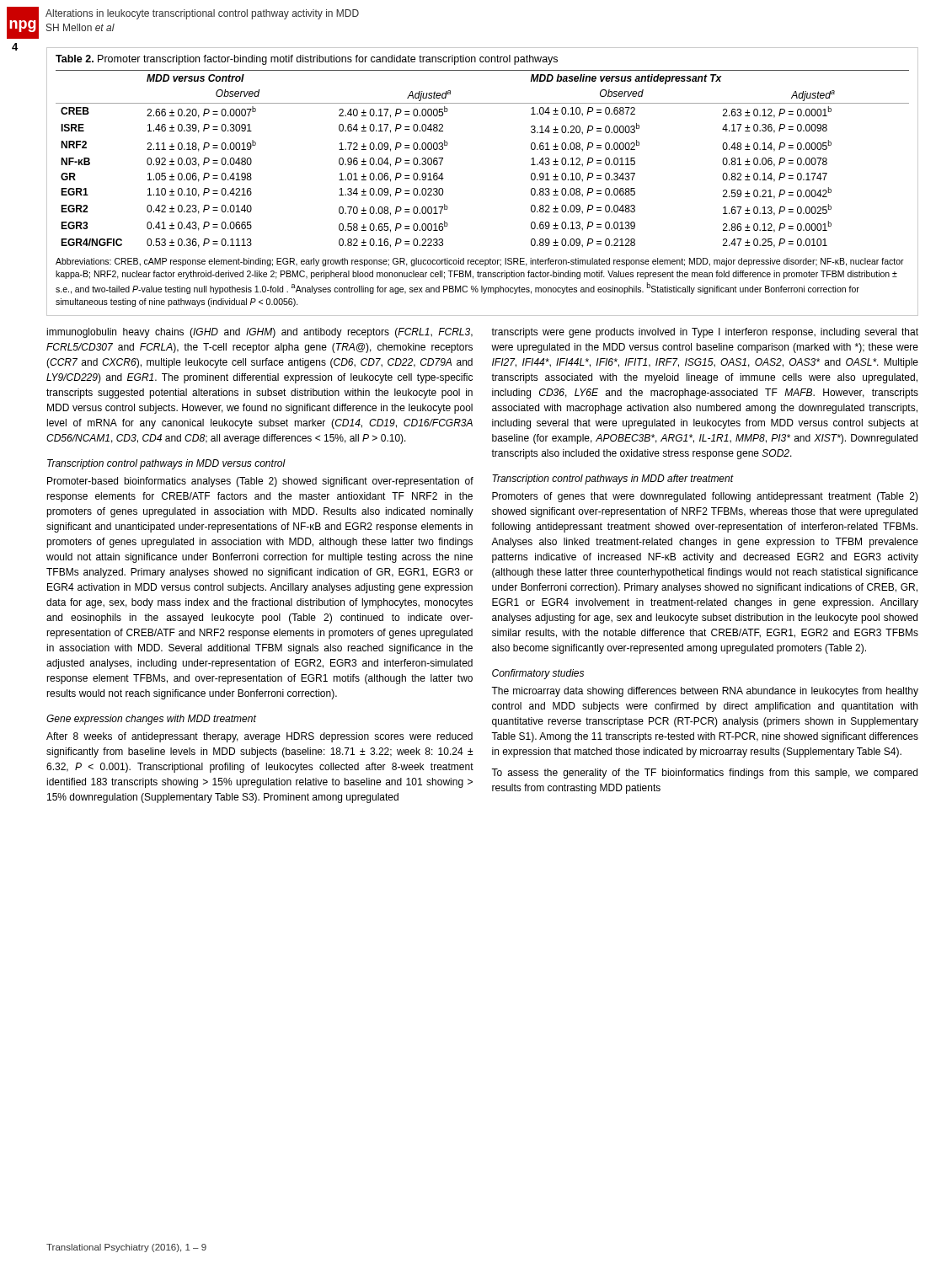The image size is (952, 1264).
Task: Locate the block of text that opens with "Promoter-based bioinformatics analyses (Table"
Action: [x=260, y=588]
